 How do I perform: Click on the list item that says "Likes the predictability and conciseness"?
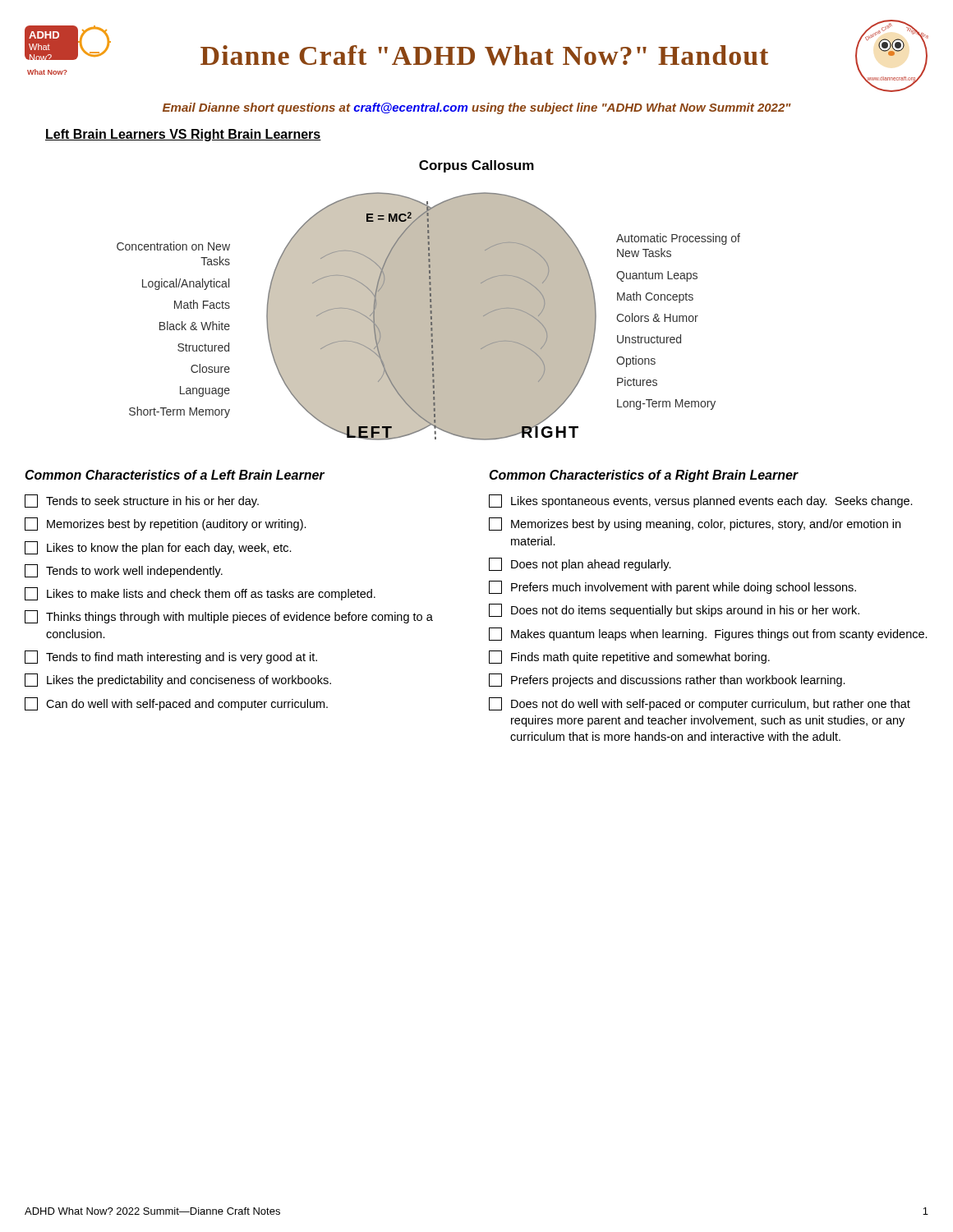pyautogui.click(x=178, y=680)
